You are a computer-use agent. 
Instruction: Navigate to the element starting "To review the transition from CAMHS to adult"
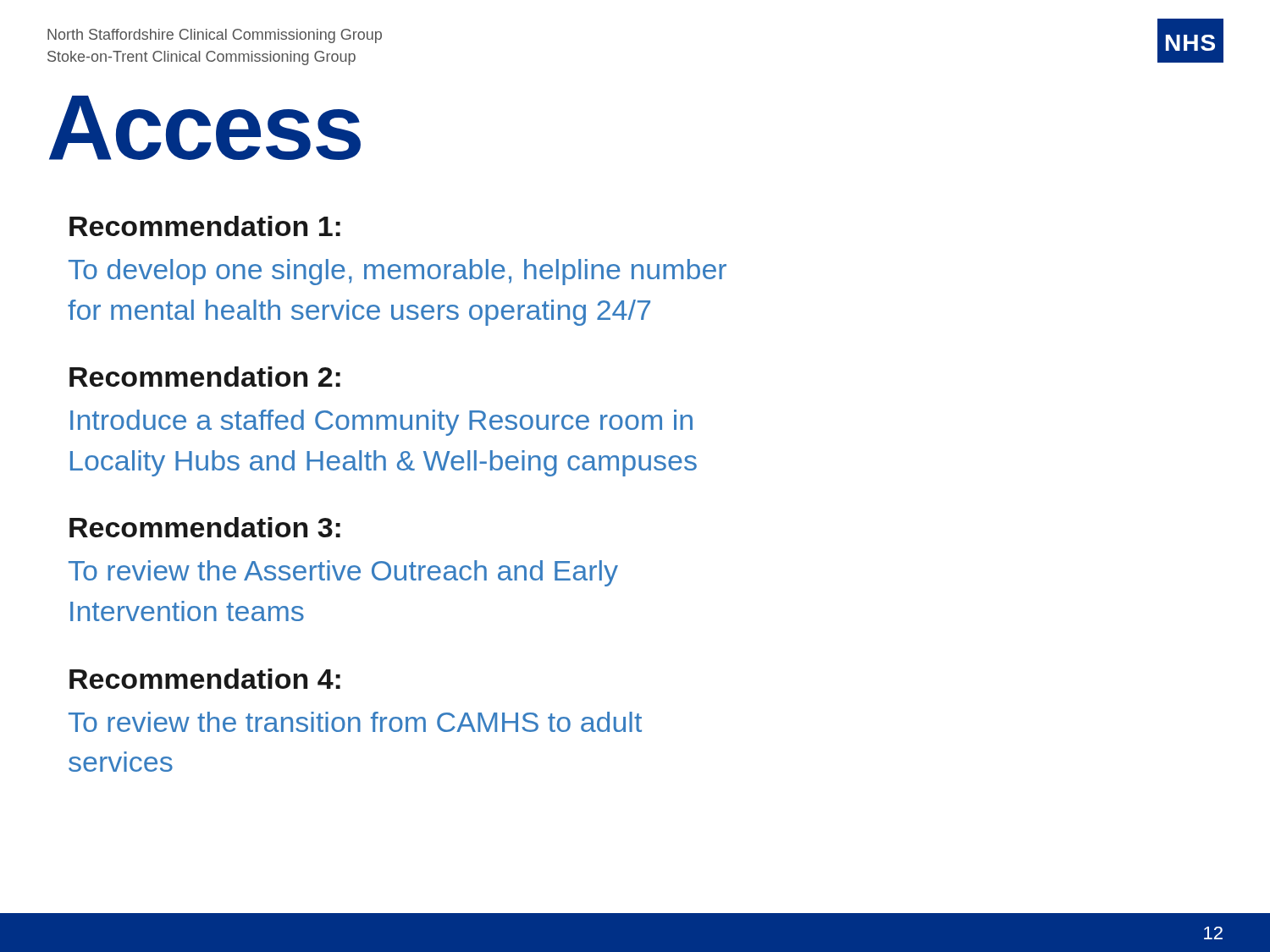coord(355,742)
